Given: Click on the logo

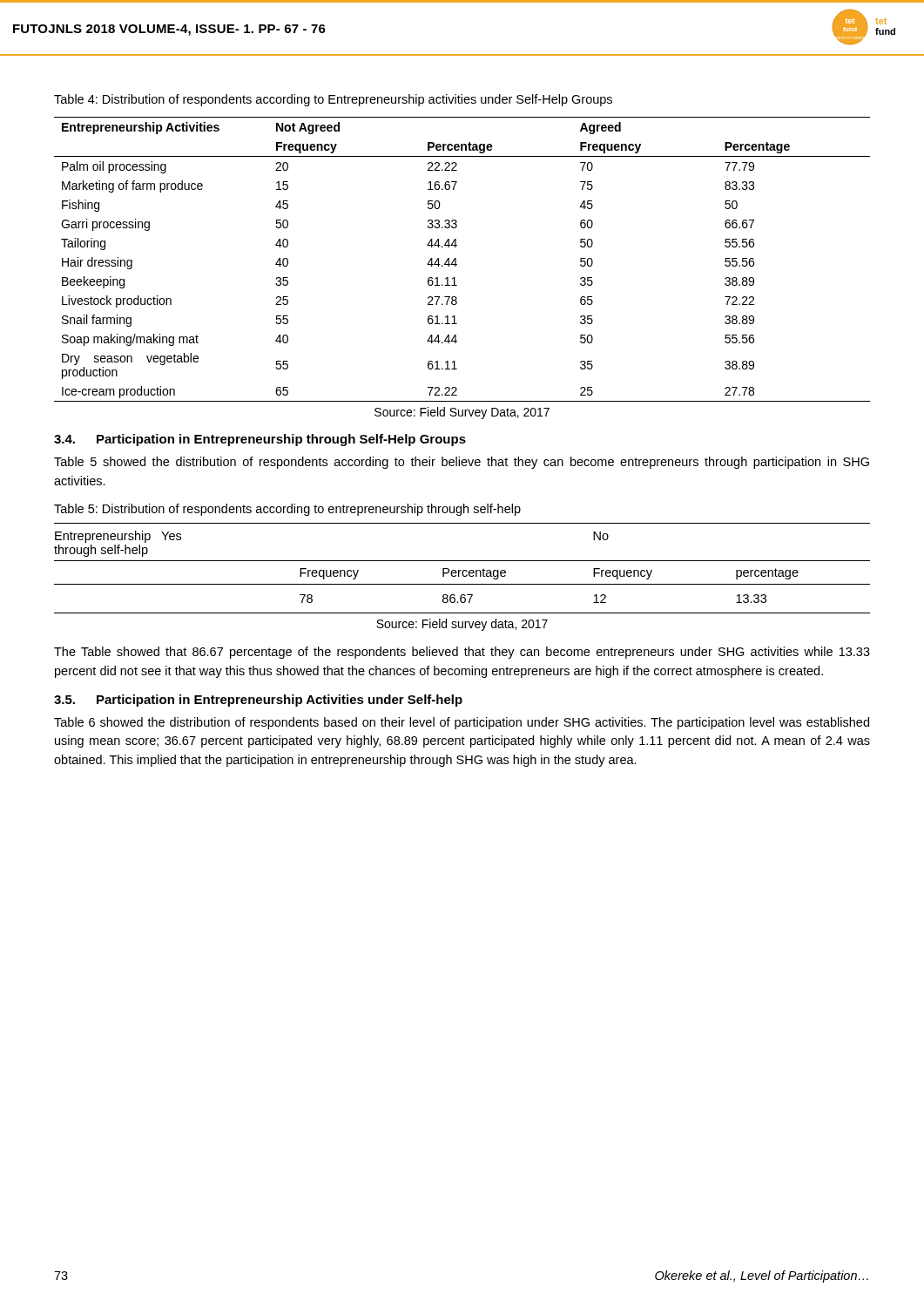Looking at the screenshot, I should (871, 28).
